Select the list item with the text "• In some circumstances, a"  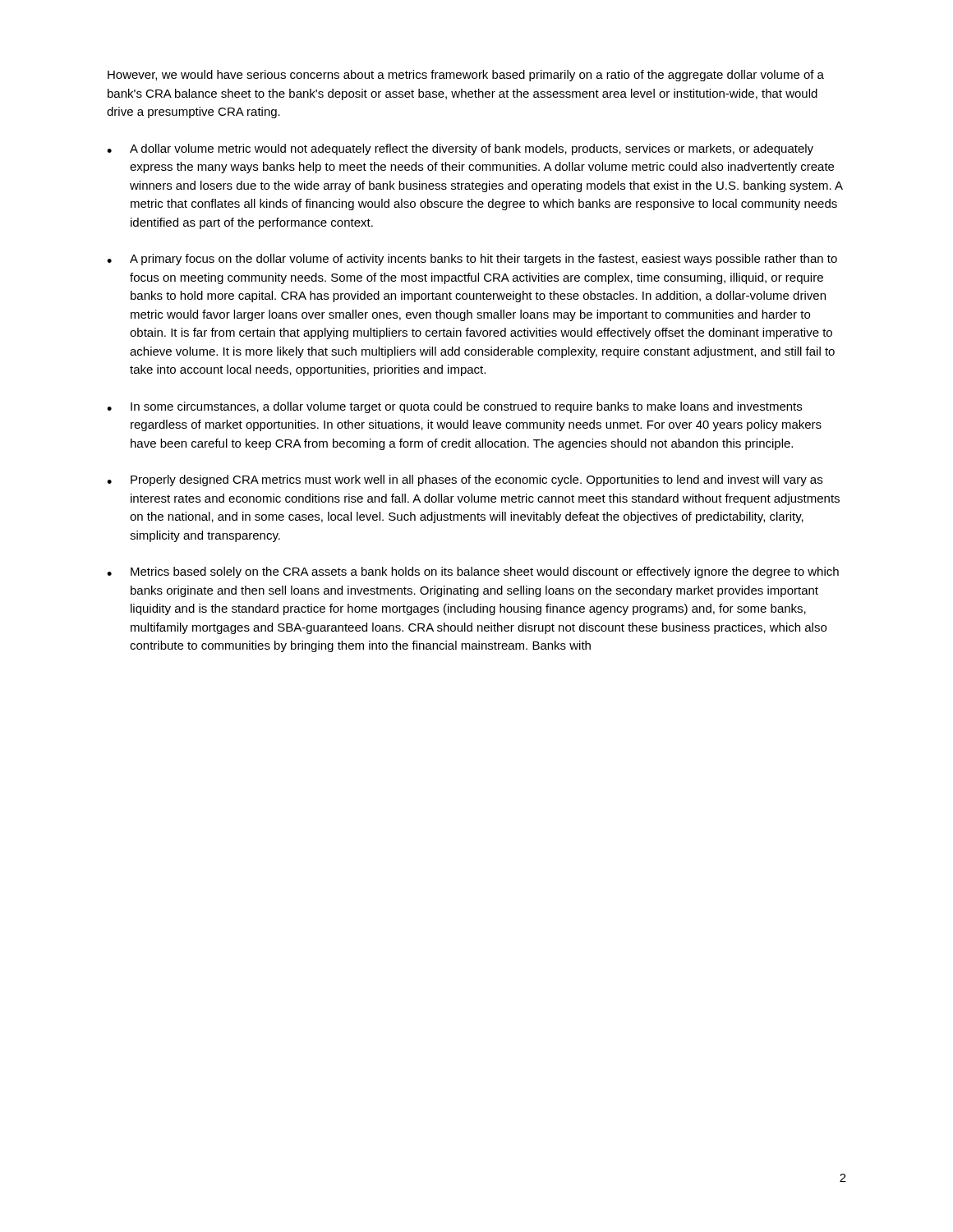[x=476, y=425]
